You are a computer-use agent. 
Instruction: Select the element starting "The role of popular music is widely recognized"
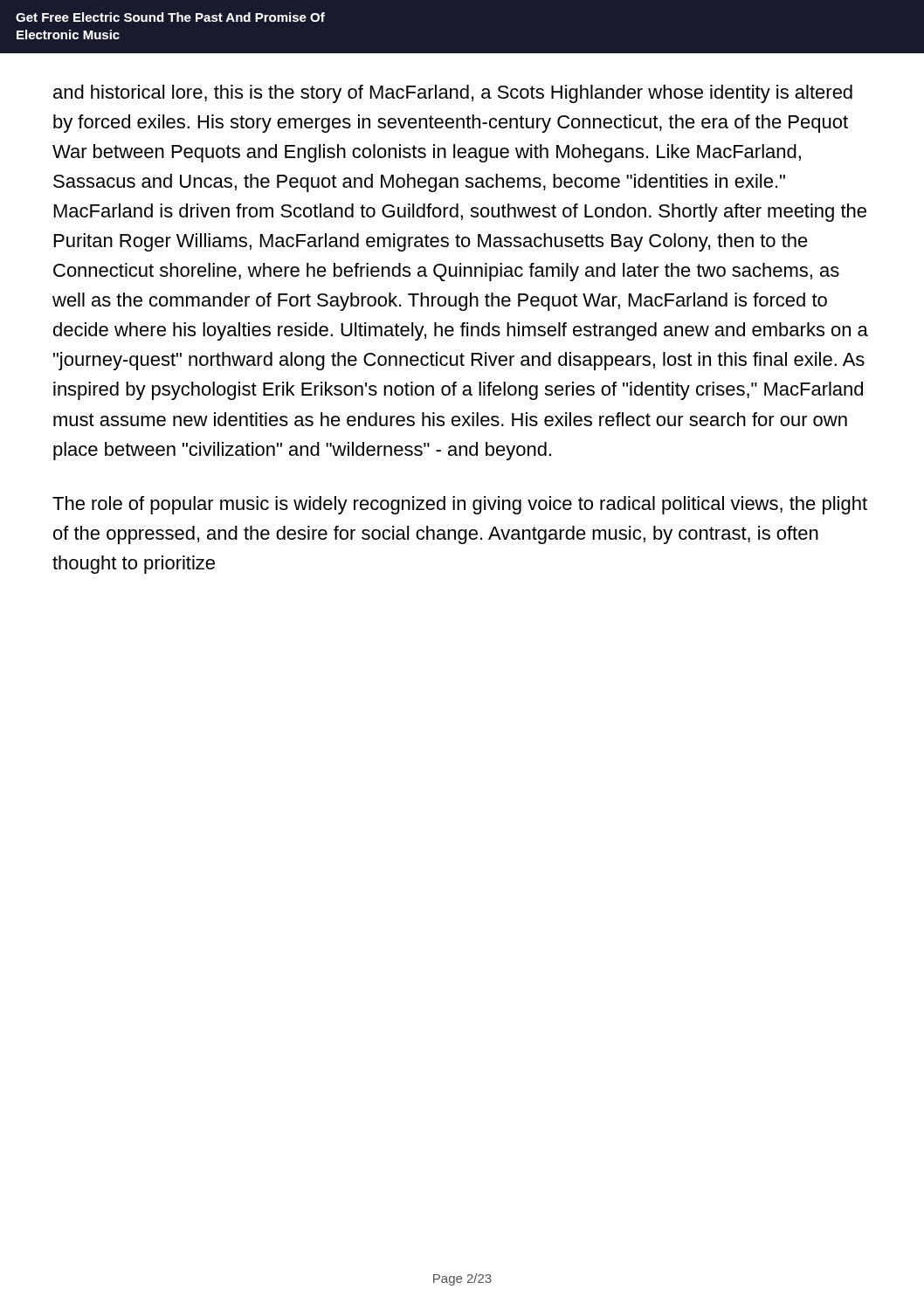click(x=460, y=533)
